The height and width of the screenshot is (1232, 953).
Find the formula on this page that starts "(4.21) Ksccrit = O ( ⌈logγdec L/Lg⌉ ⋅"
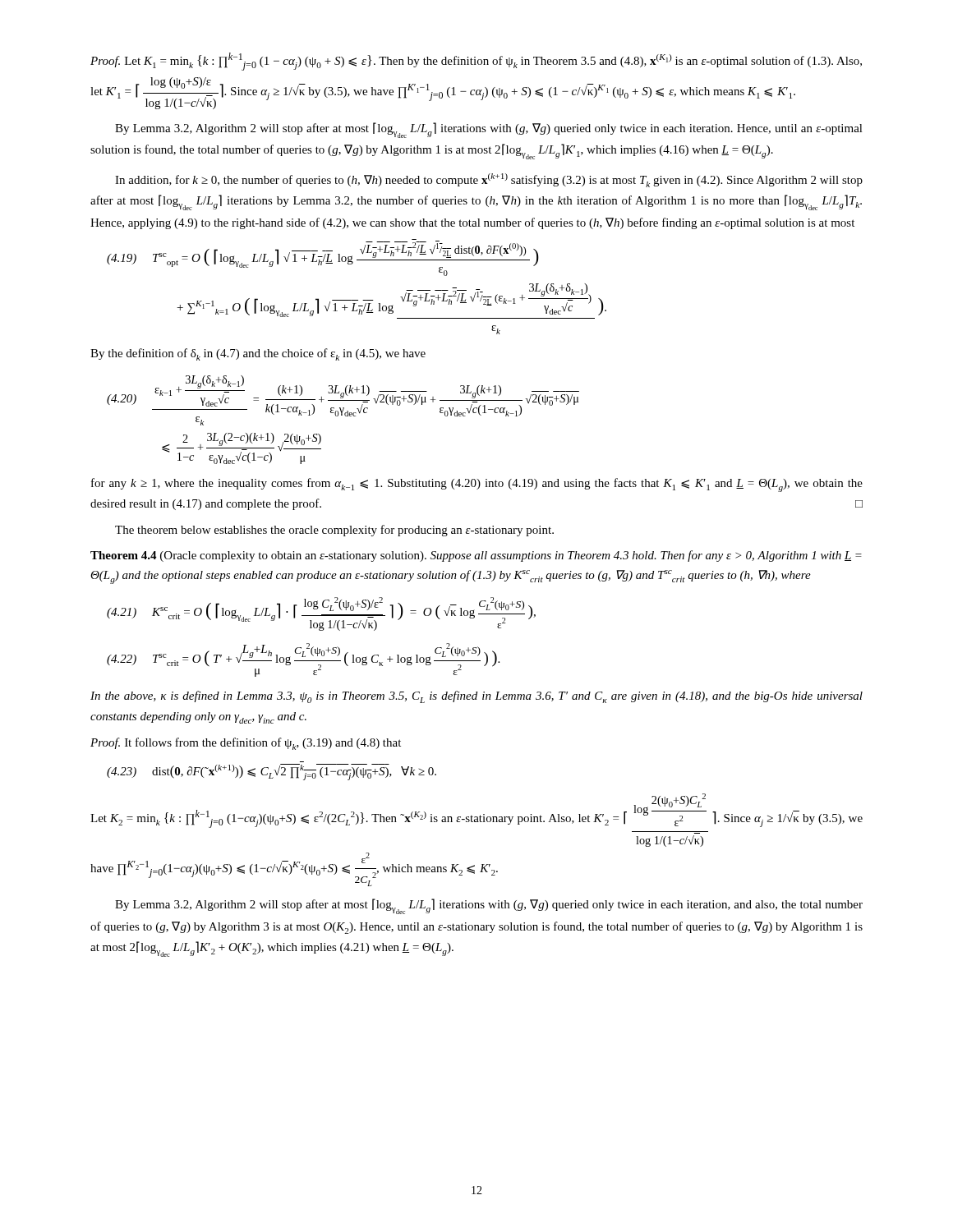(x=485, y=613)
